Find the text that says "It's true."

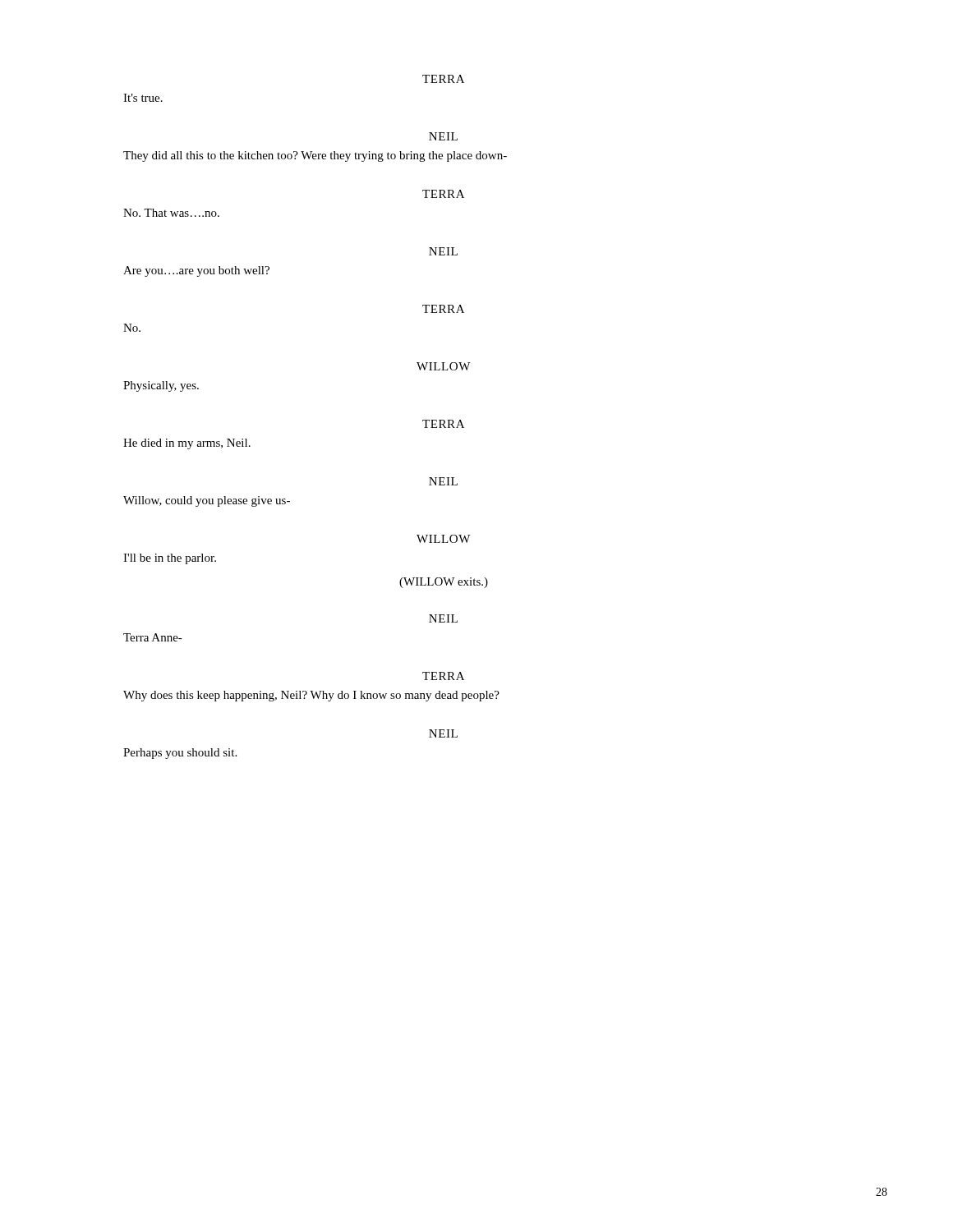143,98
